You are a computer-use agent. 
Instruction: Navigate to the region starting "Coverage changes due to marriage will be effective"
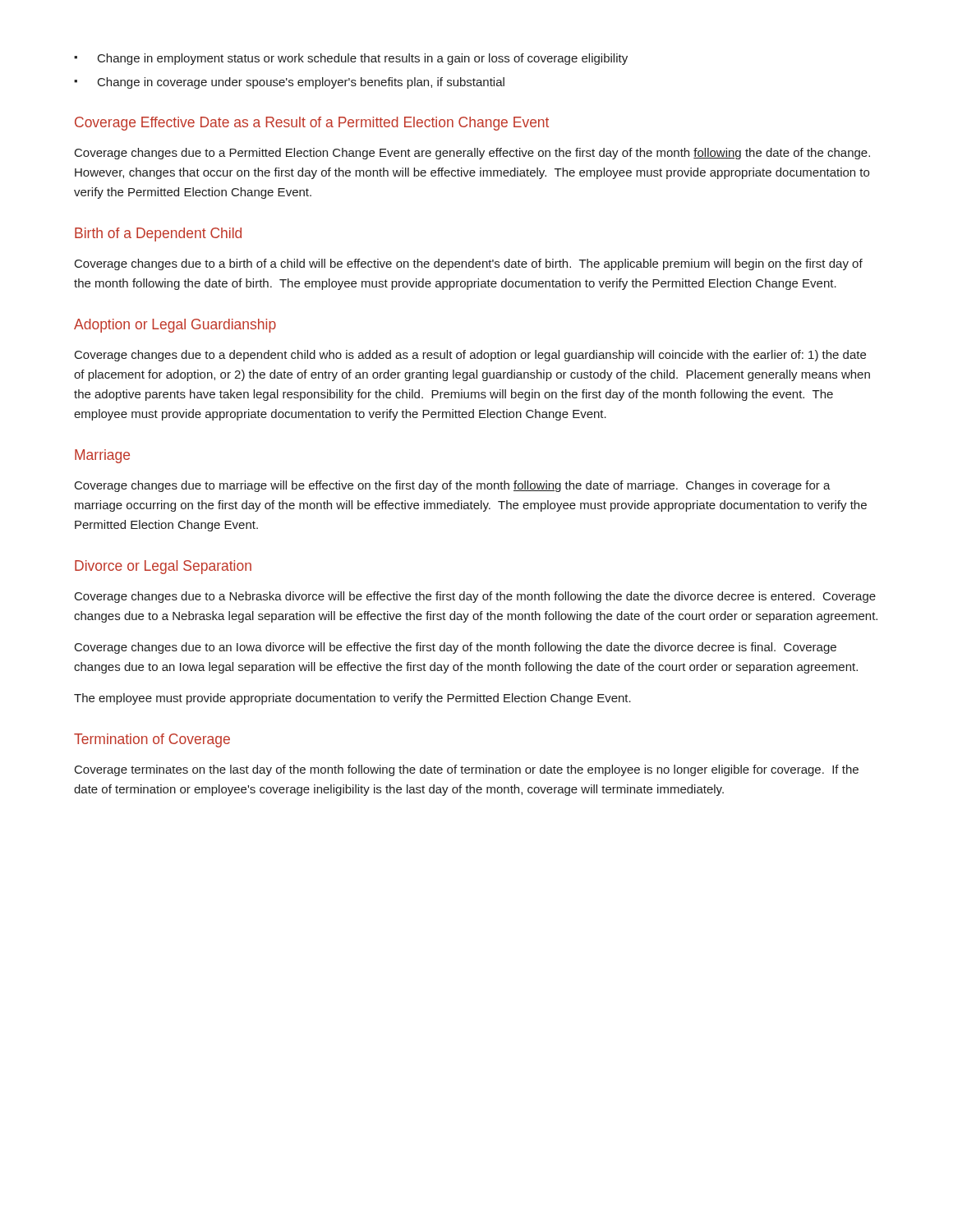[471, 505]
